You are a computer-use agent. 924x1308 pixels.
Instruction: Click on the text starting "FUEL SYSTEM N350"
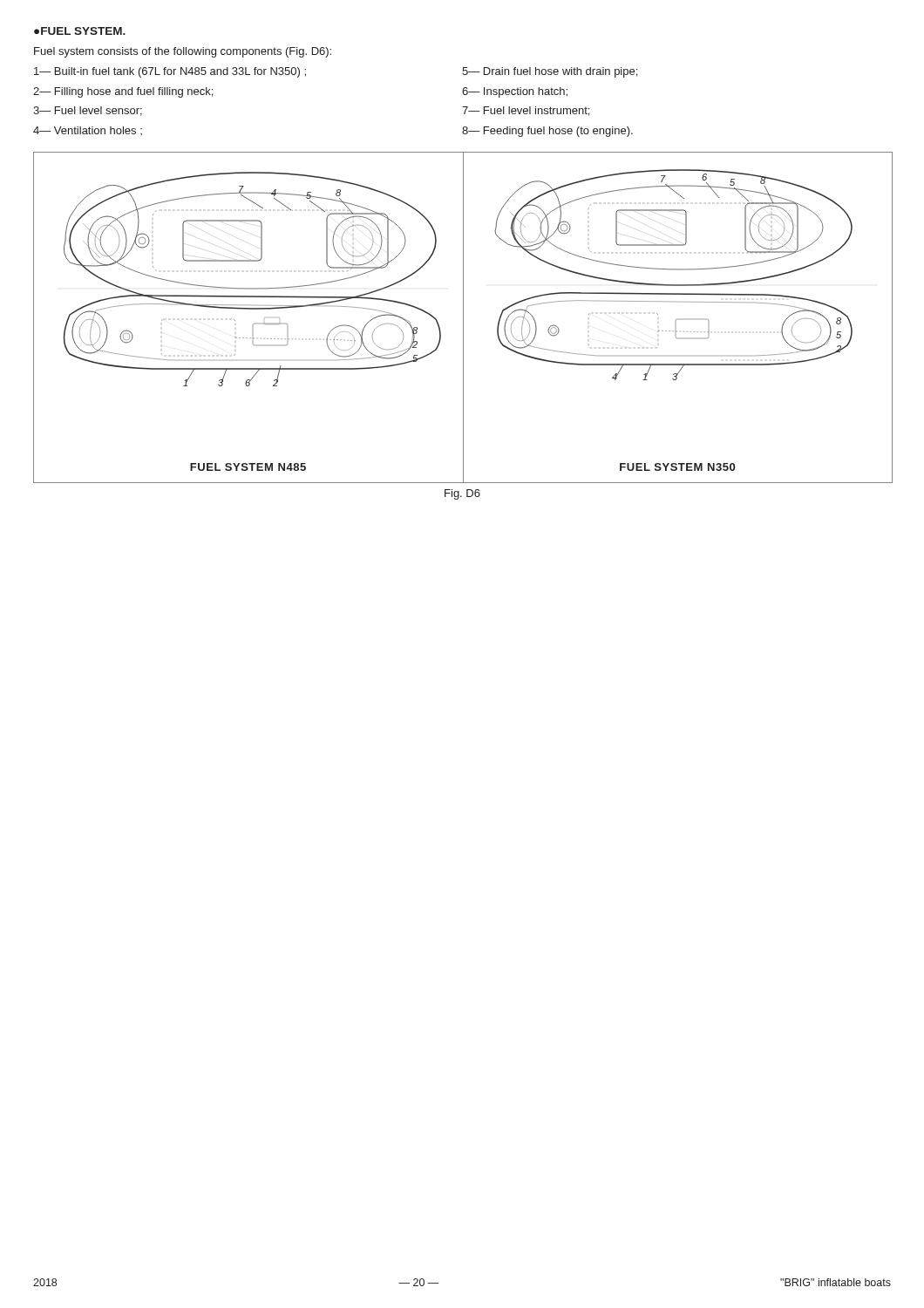click(x=678, y=467)
